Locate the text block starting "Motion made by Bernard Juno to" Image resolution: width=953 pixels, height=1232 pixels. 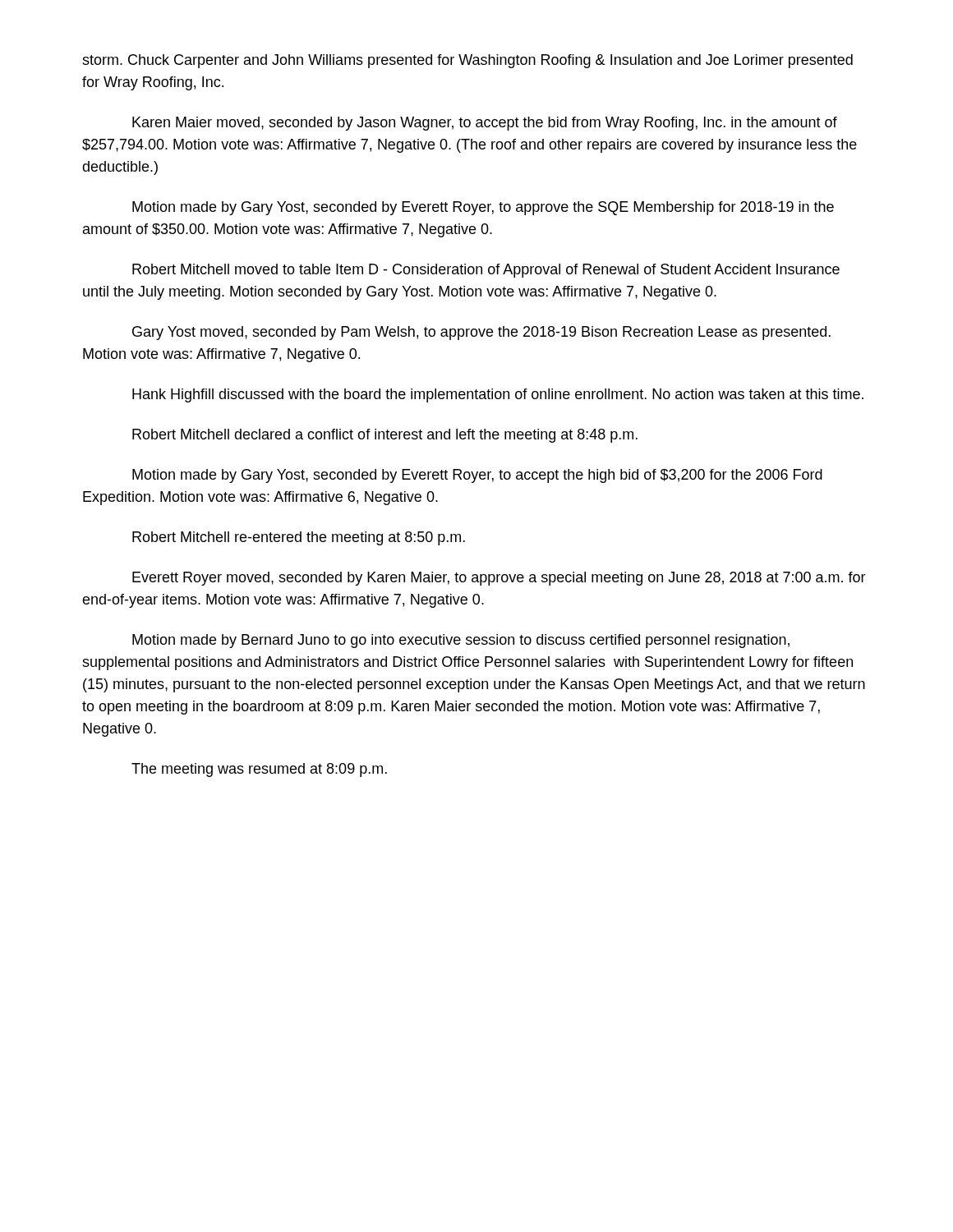pos(474,684)
